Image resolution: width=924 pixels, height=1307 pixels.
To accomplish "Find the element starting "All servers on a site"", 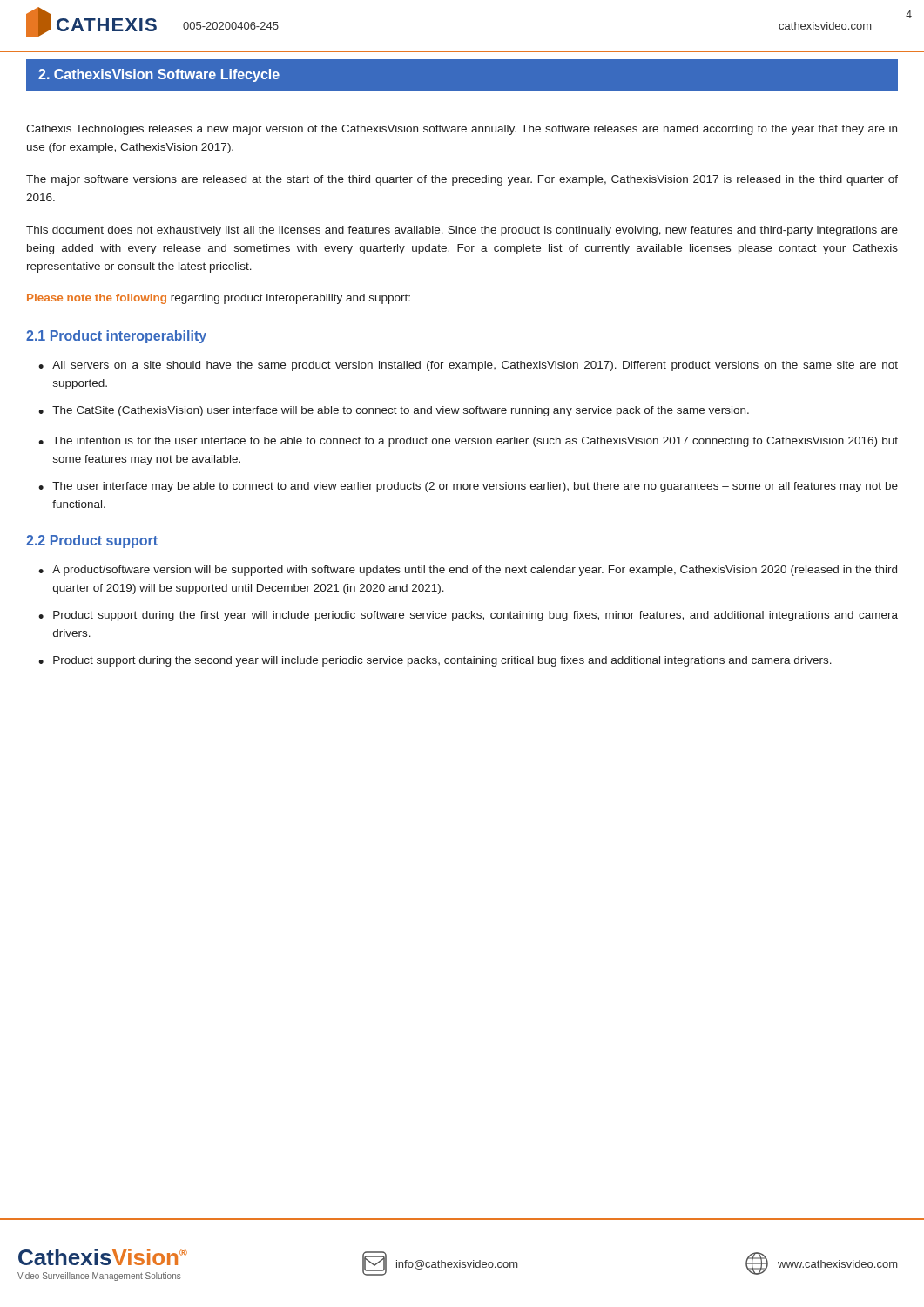I will coord(475,374).
